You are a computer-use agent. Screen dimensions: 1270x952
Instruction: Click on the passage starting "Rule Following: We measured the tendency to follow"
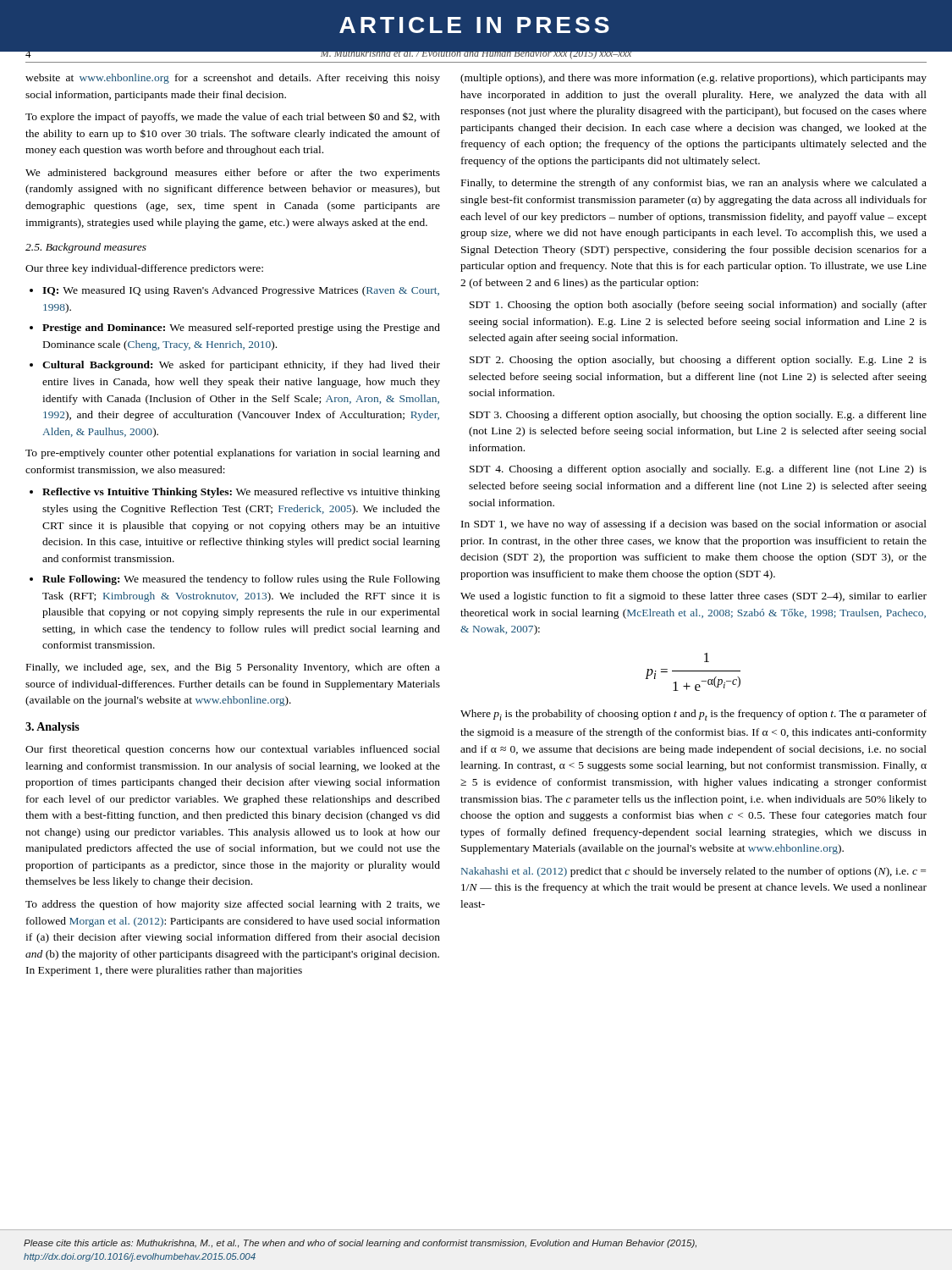pos(241,612)
